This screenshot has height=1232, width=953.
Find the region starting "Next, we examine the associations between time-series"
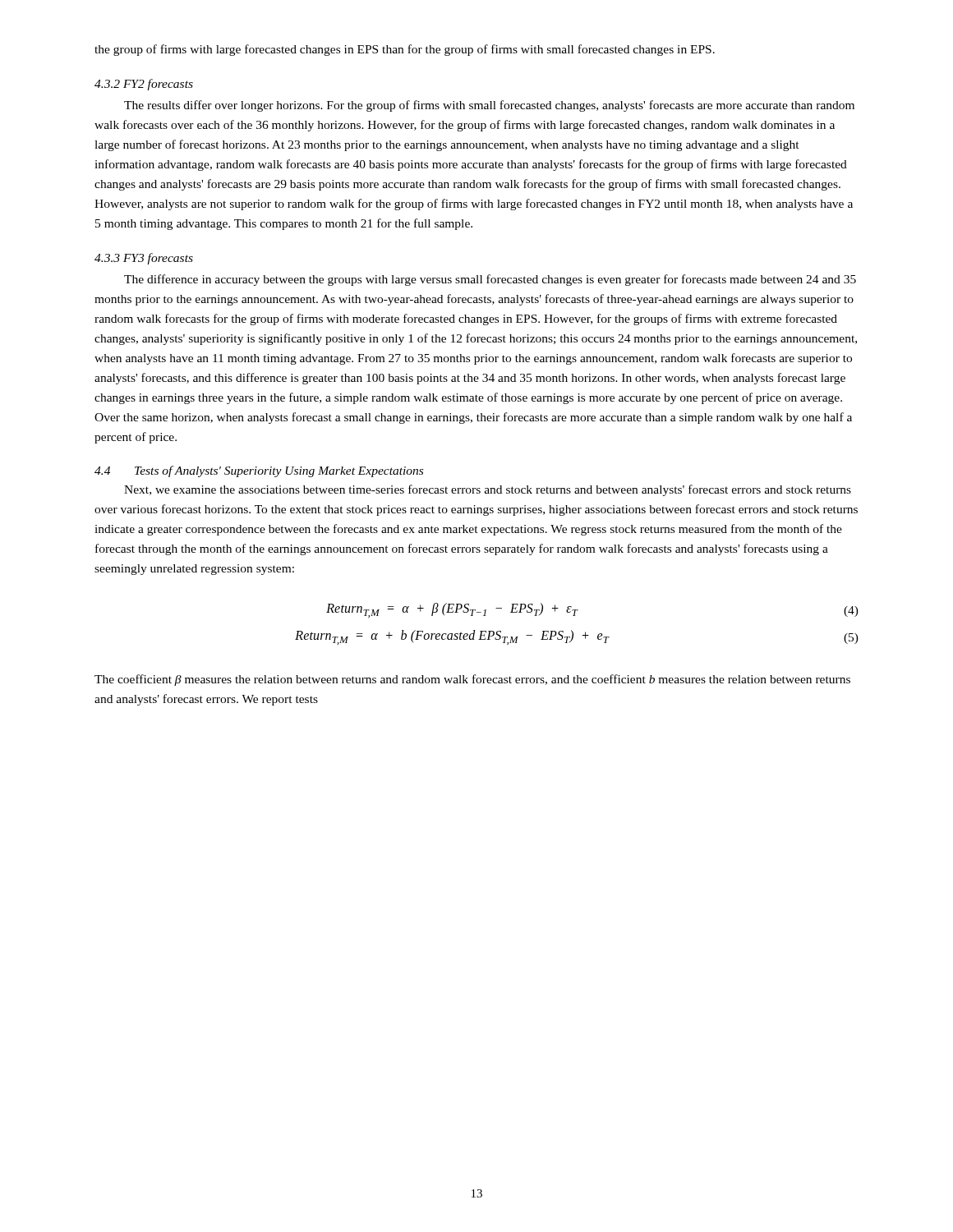[x=476, y=529]
